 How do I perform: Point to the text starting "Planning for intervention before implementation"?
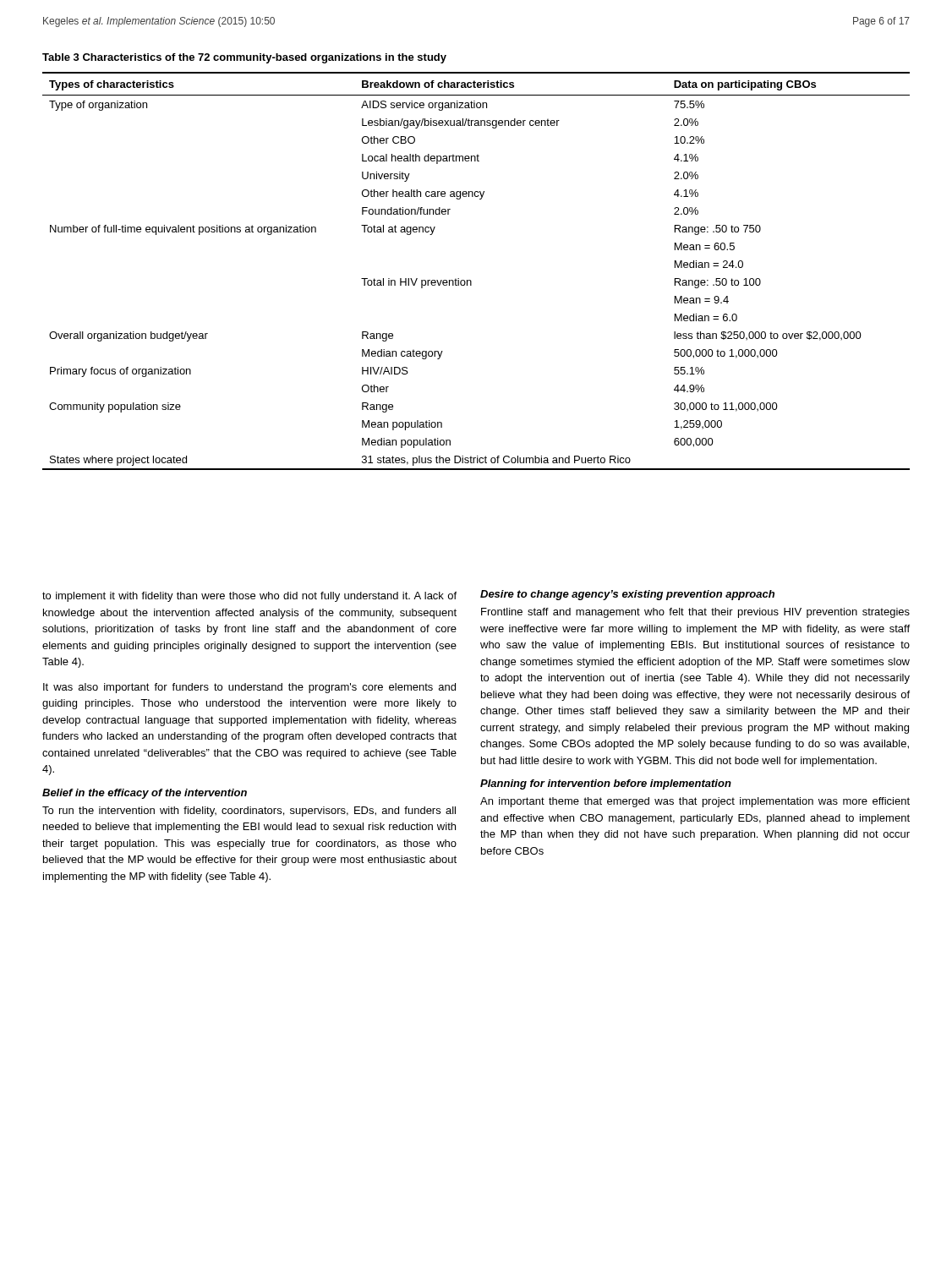pyautogui.click(x=606, y=783)
